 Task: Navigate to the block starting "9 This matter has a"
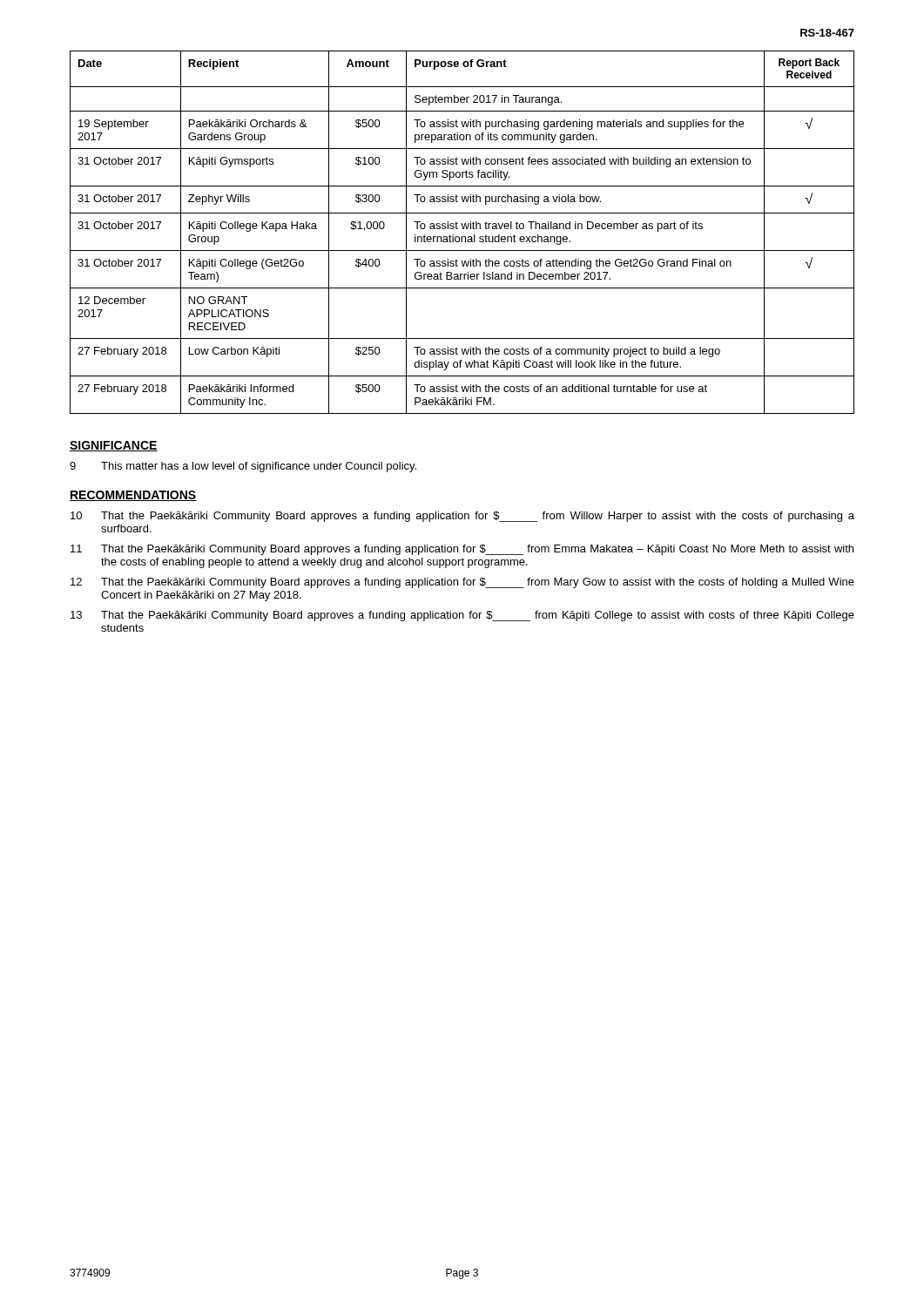pyautogui.click(x=243, y=467)
